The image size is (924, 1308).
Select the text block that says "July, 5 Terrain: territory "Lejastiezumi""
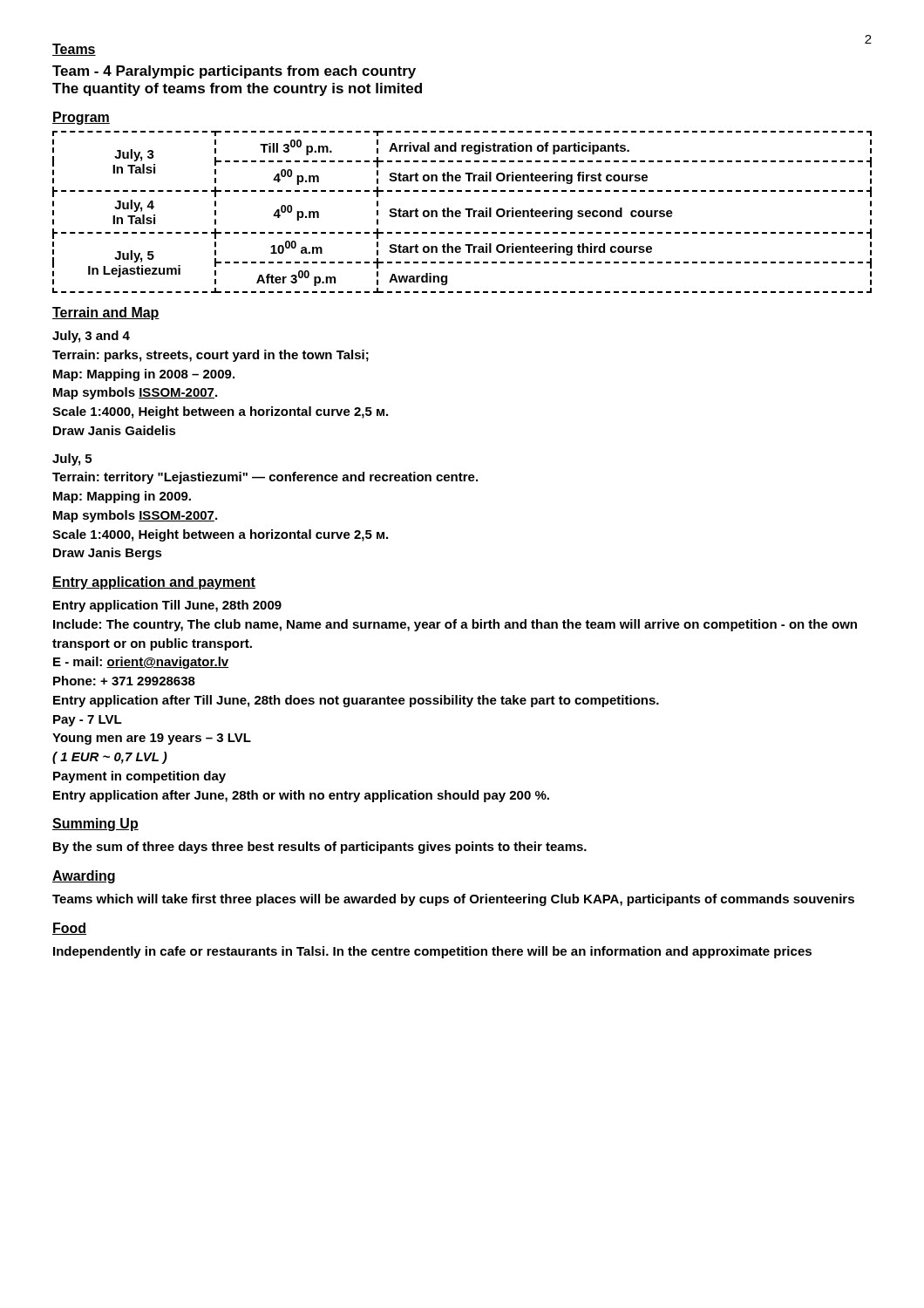coord(72,460)
